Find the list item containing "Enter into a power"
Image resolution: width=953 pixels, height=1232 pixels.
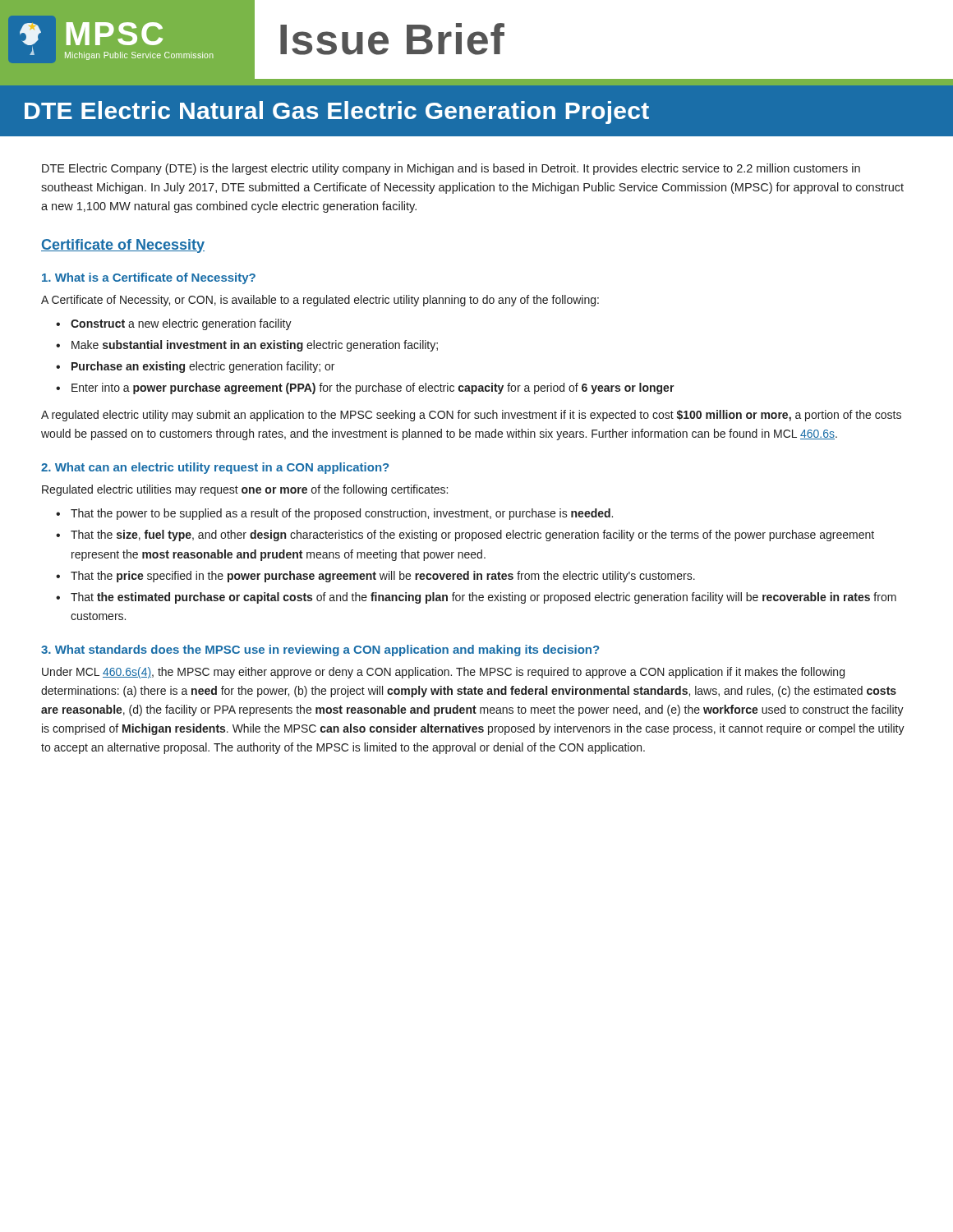(x=372, y=388)
